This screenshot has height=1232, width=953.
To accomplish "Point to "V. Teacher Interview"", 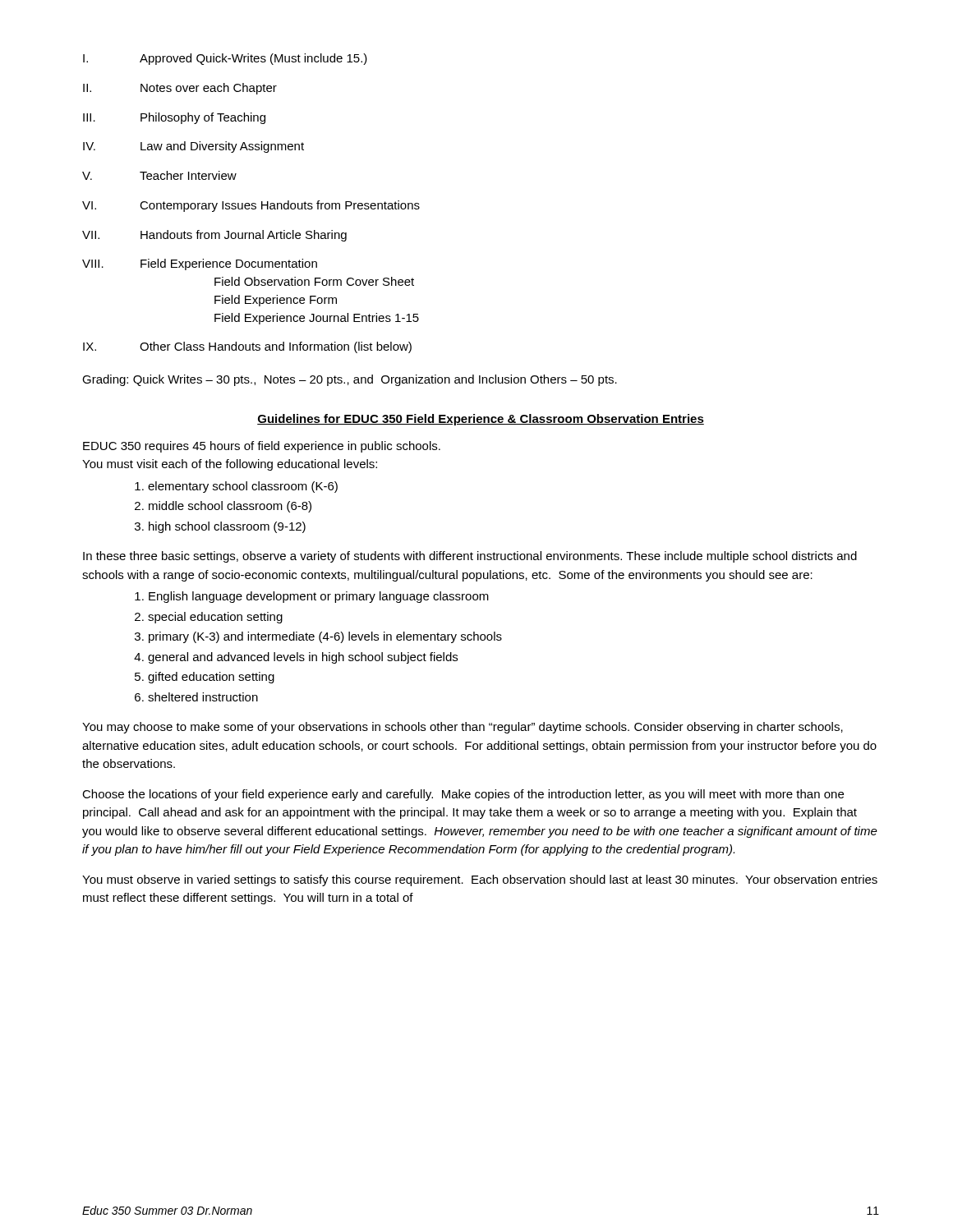I will [159, 175].
